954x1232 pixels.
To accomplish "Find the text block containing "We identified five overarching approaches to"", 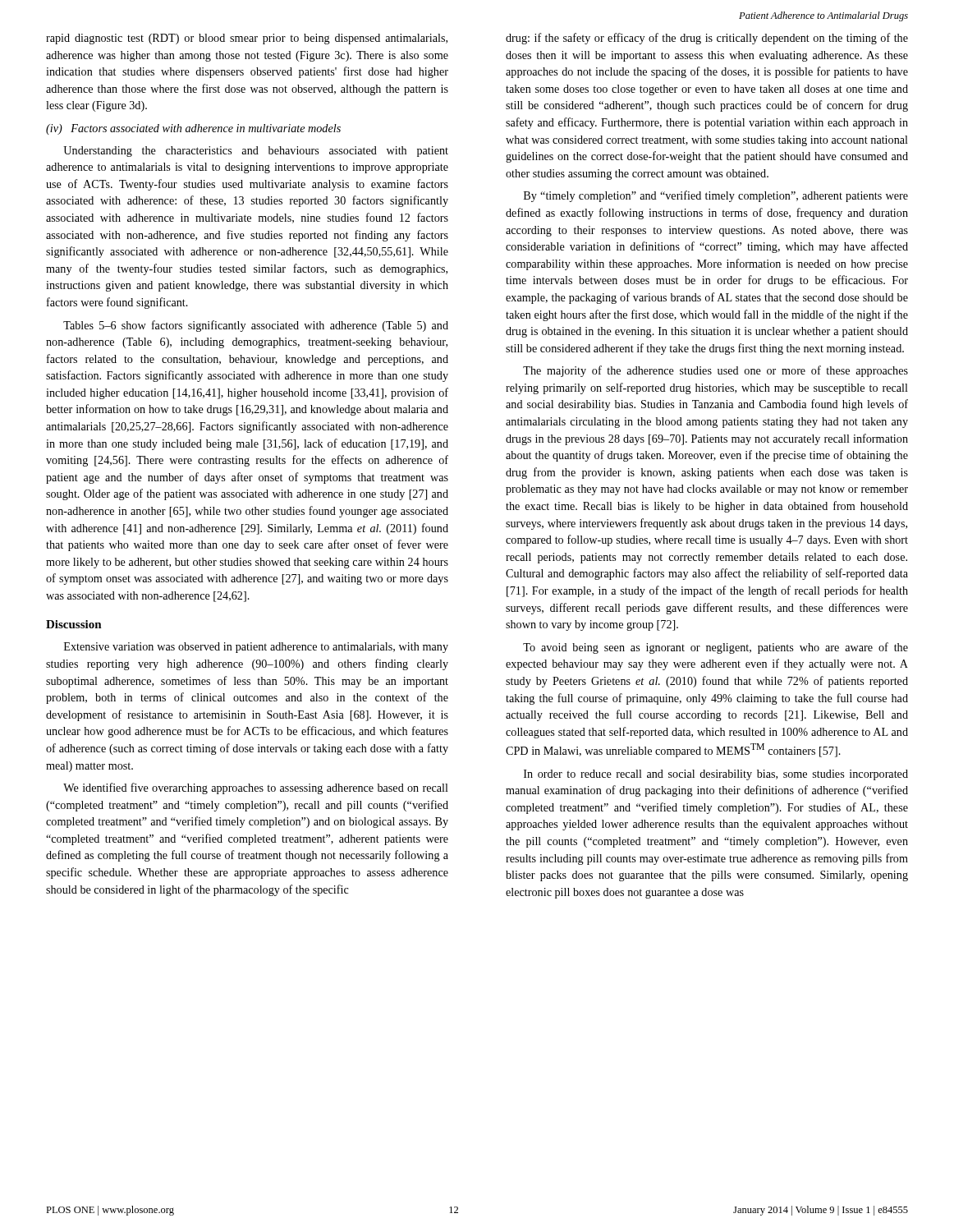I will pyautogui.click(x=247, y=839).
